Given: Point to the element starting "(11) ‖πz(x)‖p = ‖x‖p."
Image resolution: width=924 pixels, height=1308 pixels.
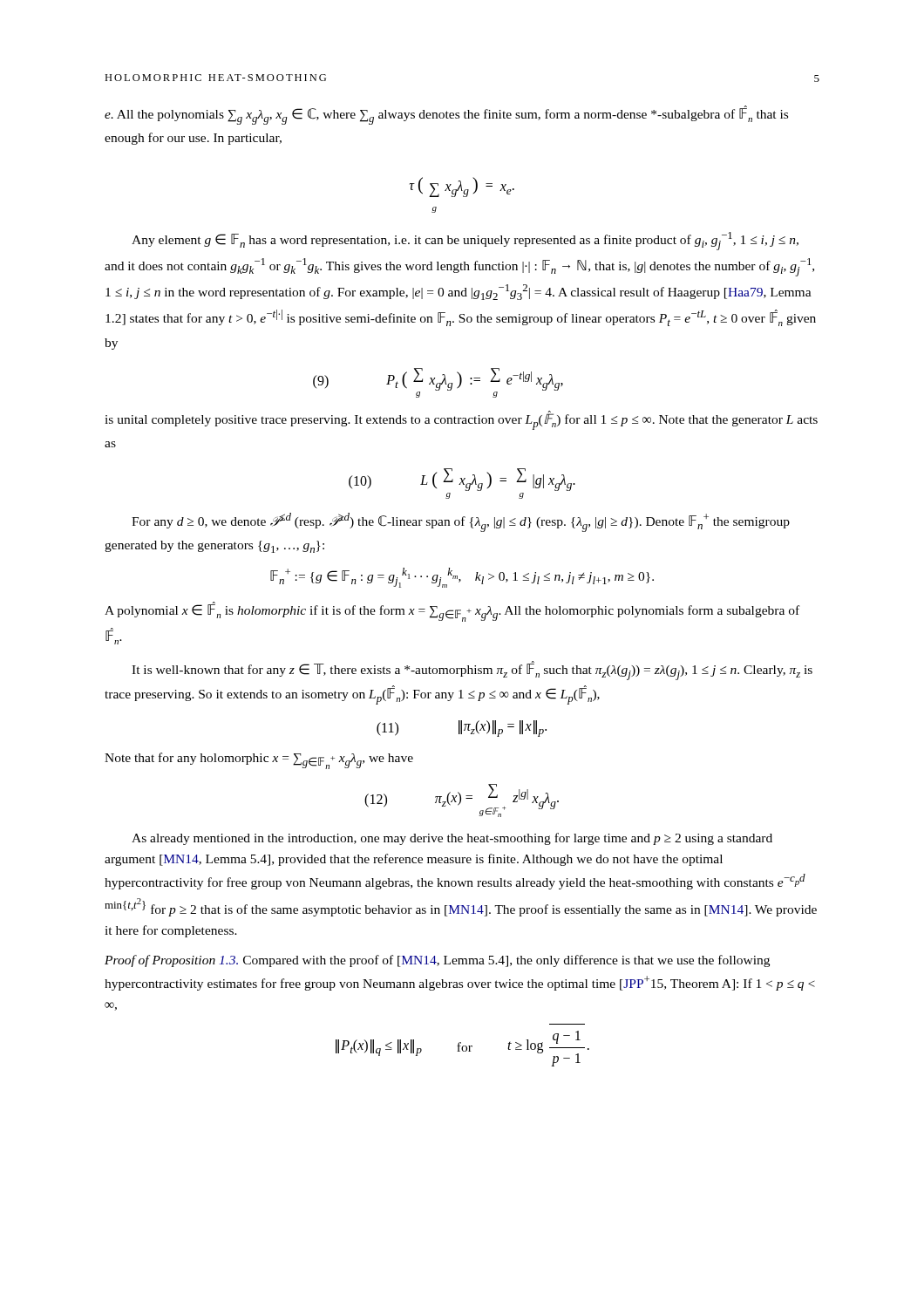Looking at the screenshot, I should (x=462, y=728).
